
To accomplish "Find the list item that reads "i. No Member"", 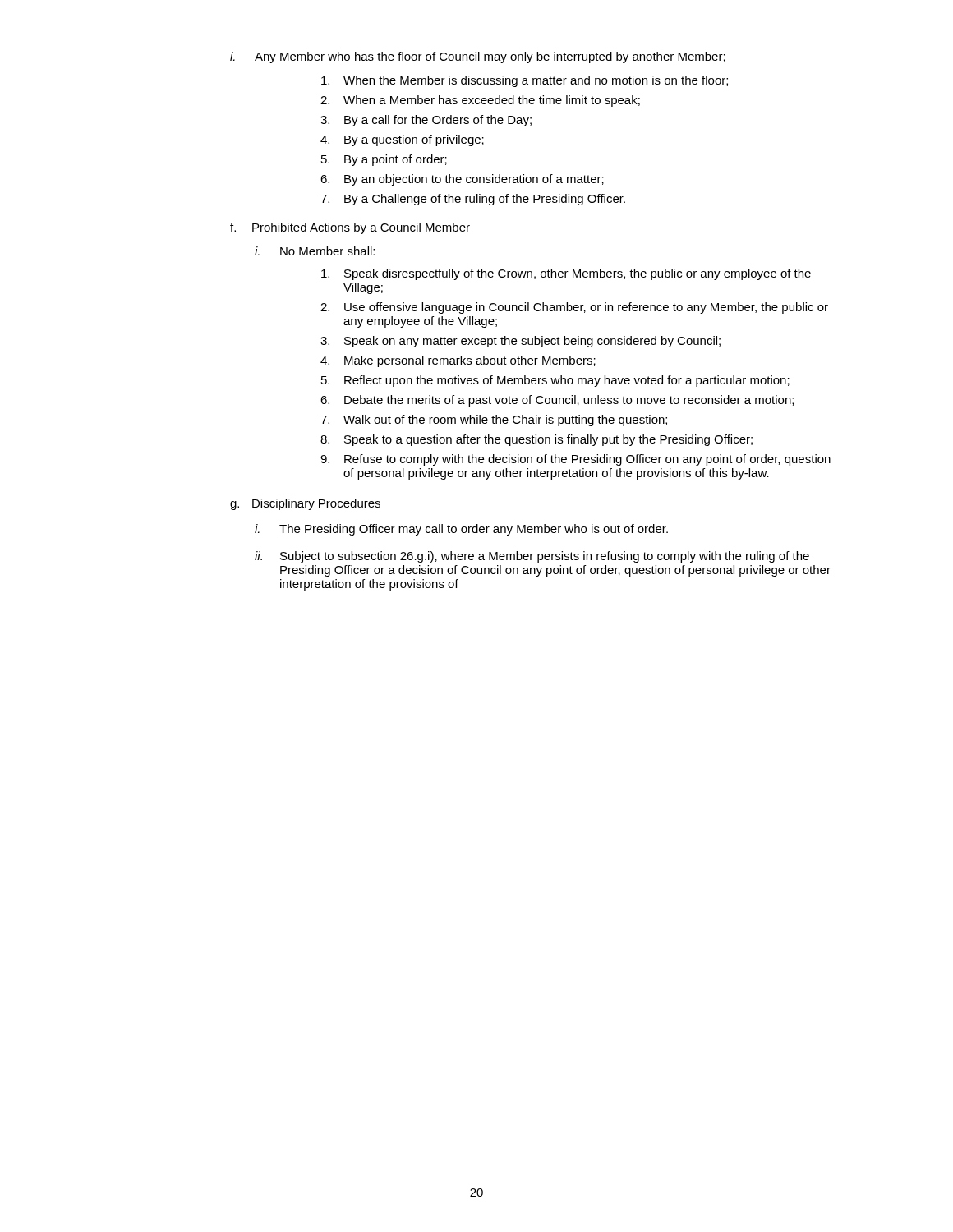I will [x=315, y=251].
